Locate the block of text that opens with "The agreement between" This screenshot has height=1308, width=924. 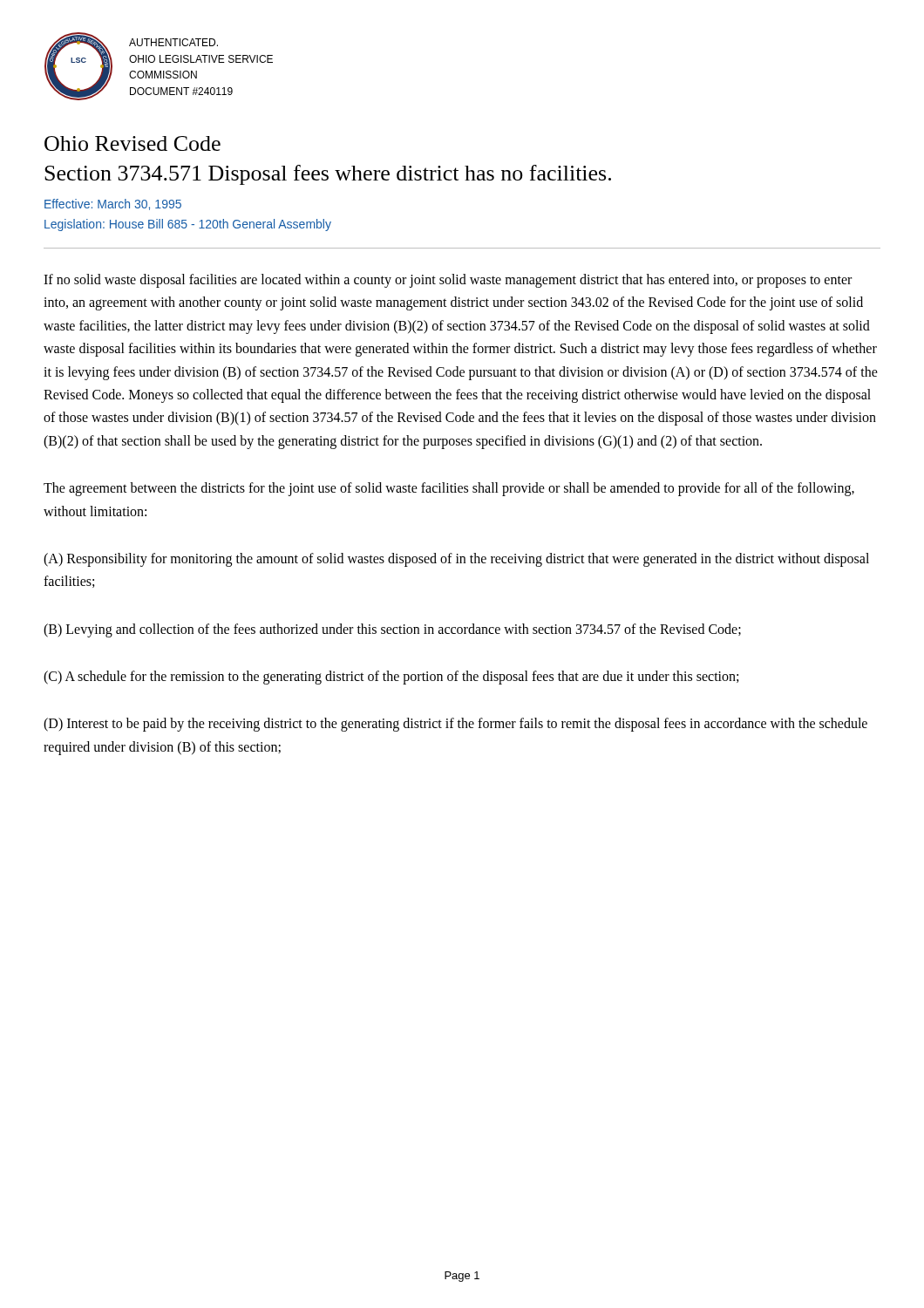pos(462,500)
